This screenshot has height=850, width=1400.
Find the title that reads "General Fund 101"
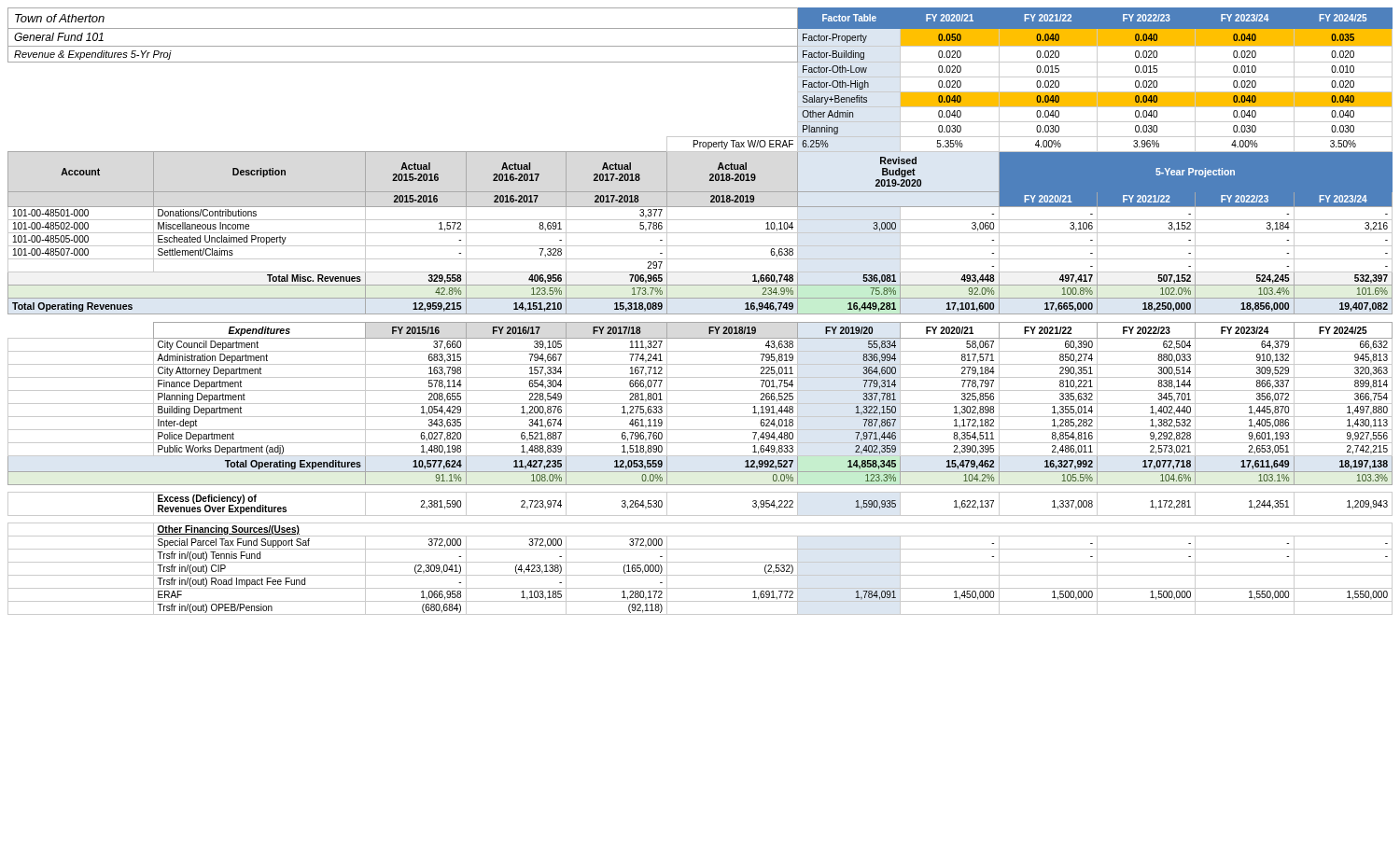59,37
